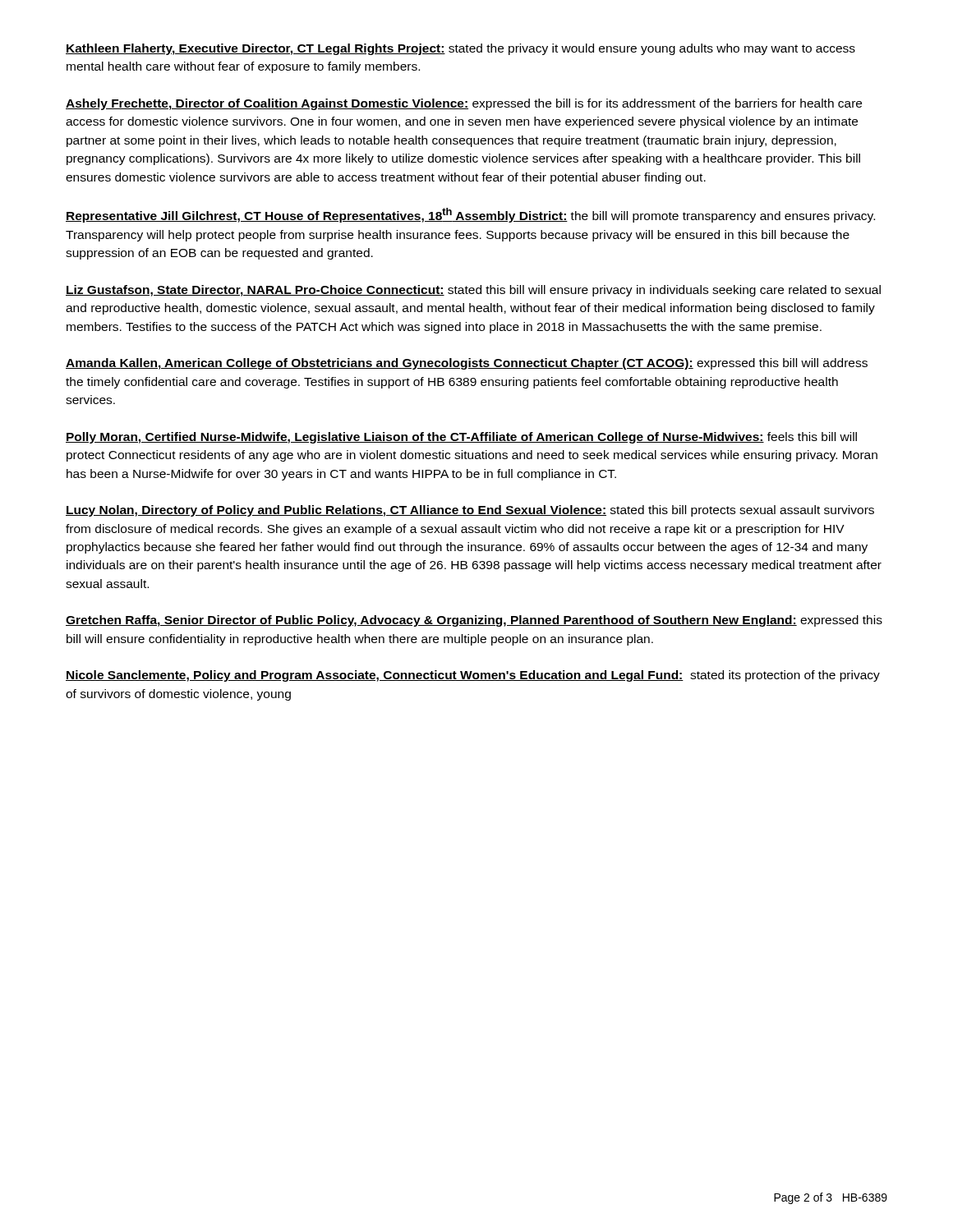Select the element starting "Gretchen Raffa, Senior"
Image resolution: width=953 pixels, height=1232 pixels.
(474, 629)
